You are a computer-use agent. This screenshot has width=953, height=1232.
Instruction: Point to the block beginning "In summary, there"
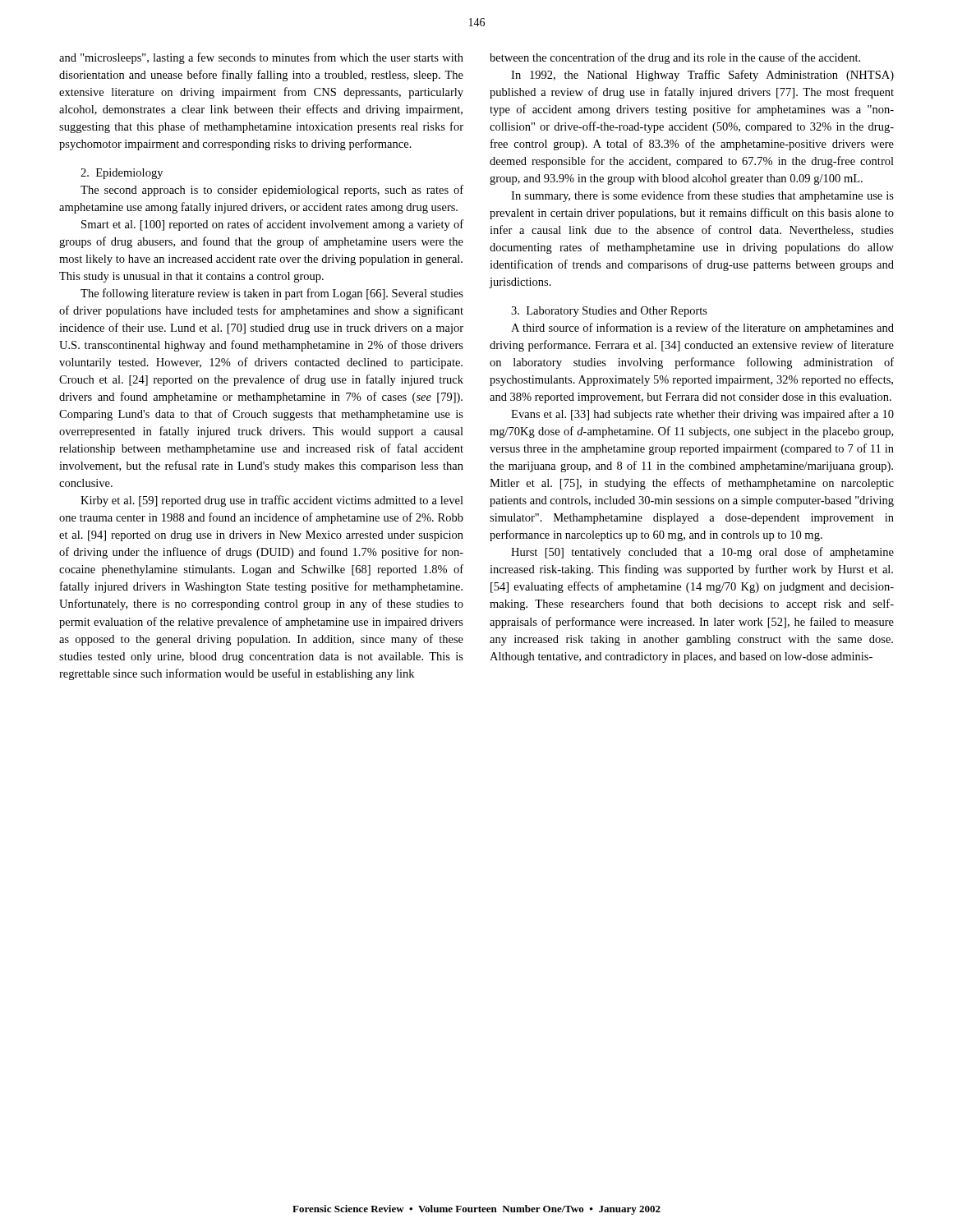692,239
